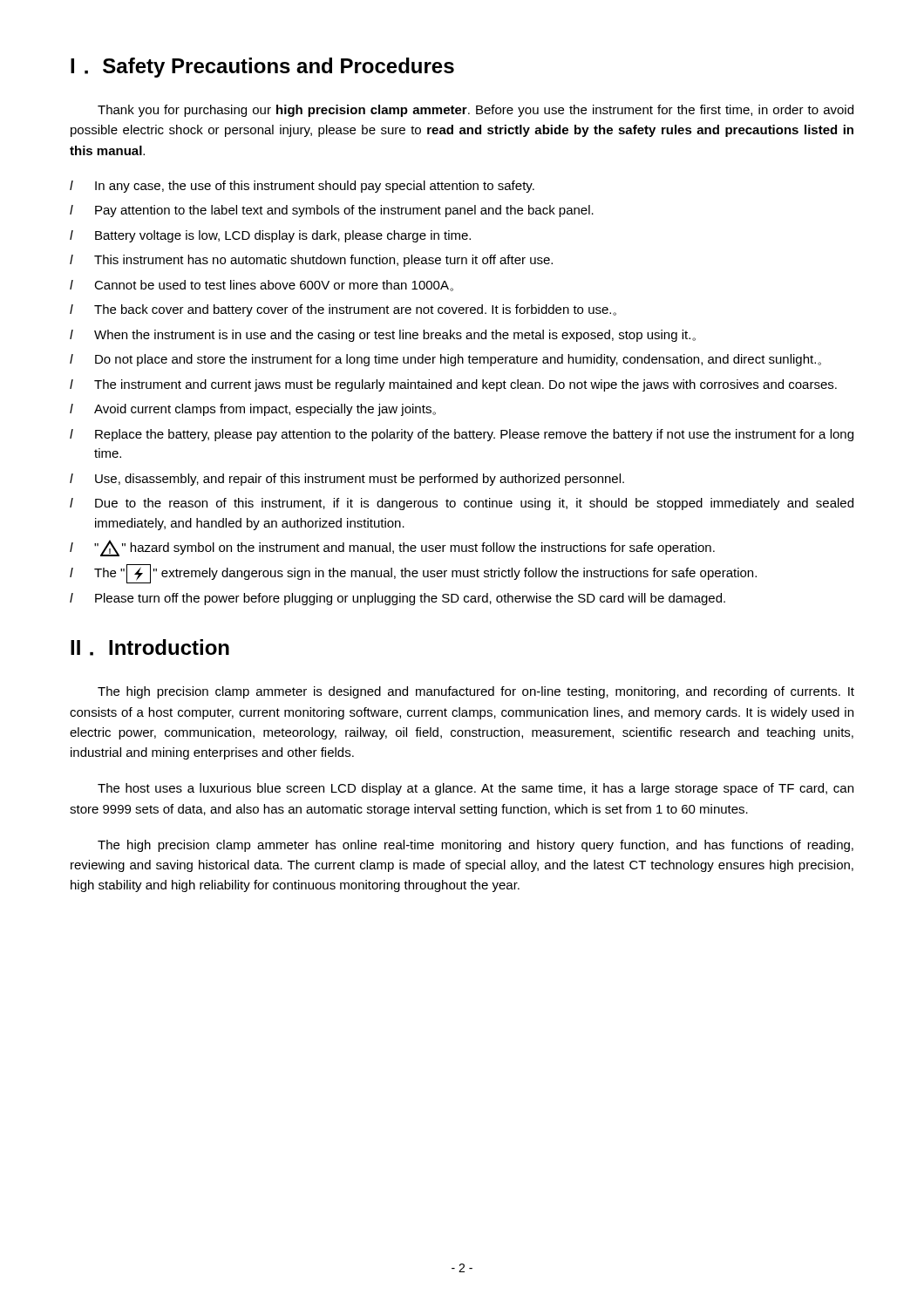Navigate to the element starting "l "!" hazard symbol on the instrument"
The height and width of the screenshot is (1308, 924).
click(x=462, y=548)
